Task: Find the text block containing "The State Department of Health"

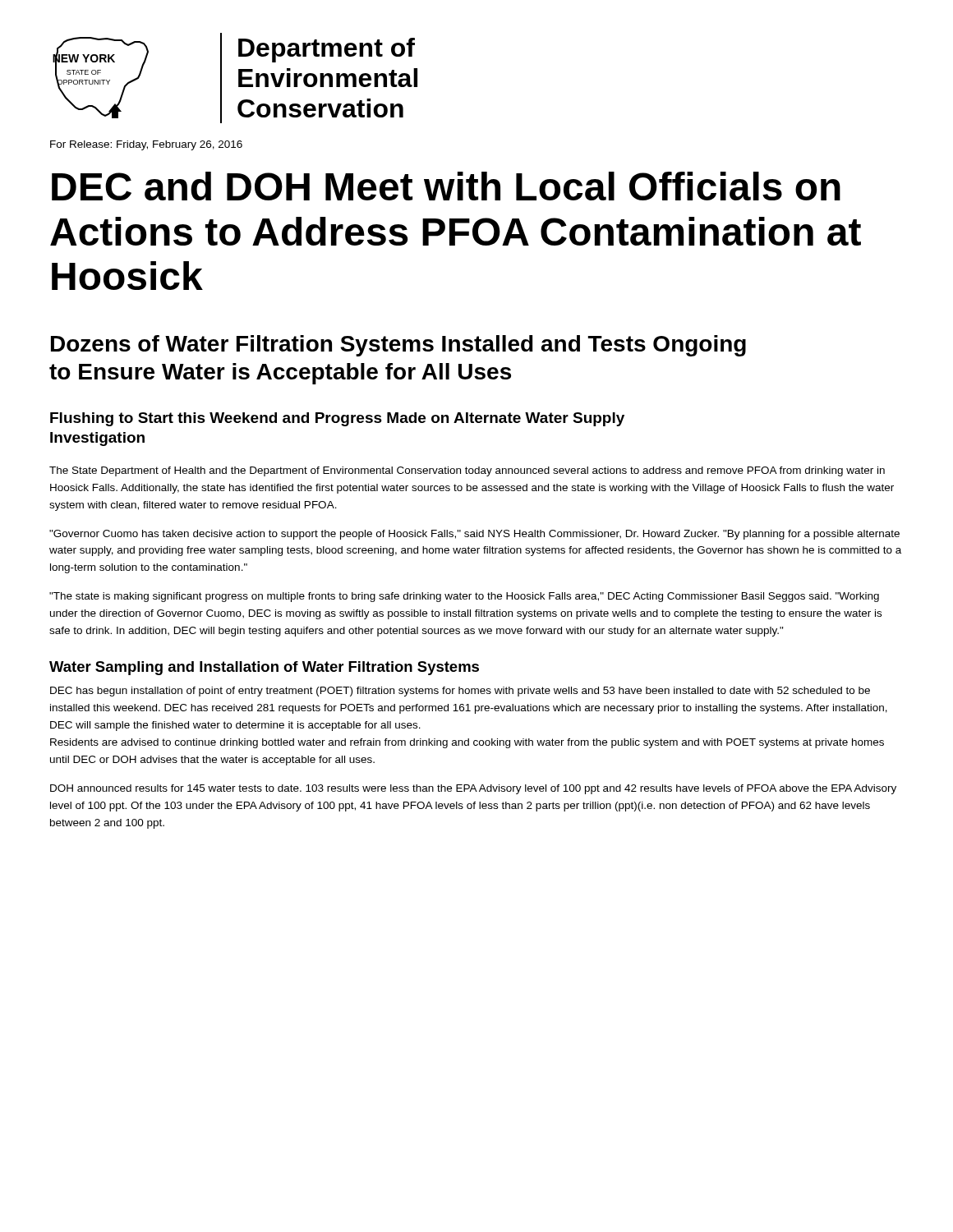Action: coord(472,487)
